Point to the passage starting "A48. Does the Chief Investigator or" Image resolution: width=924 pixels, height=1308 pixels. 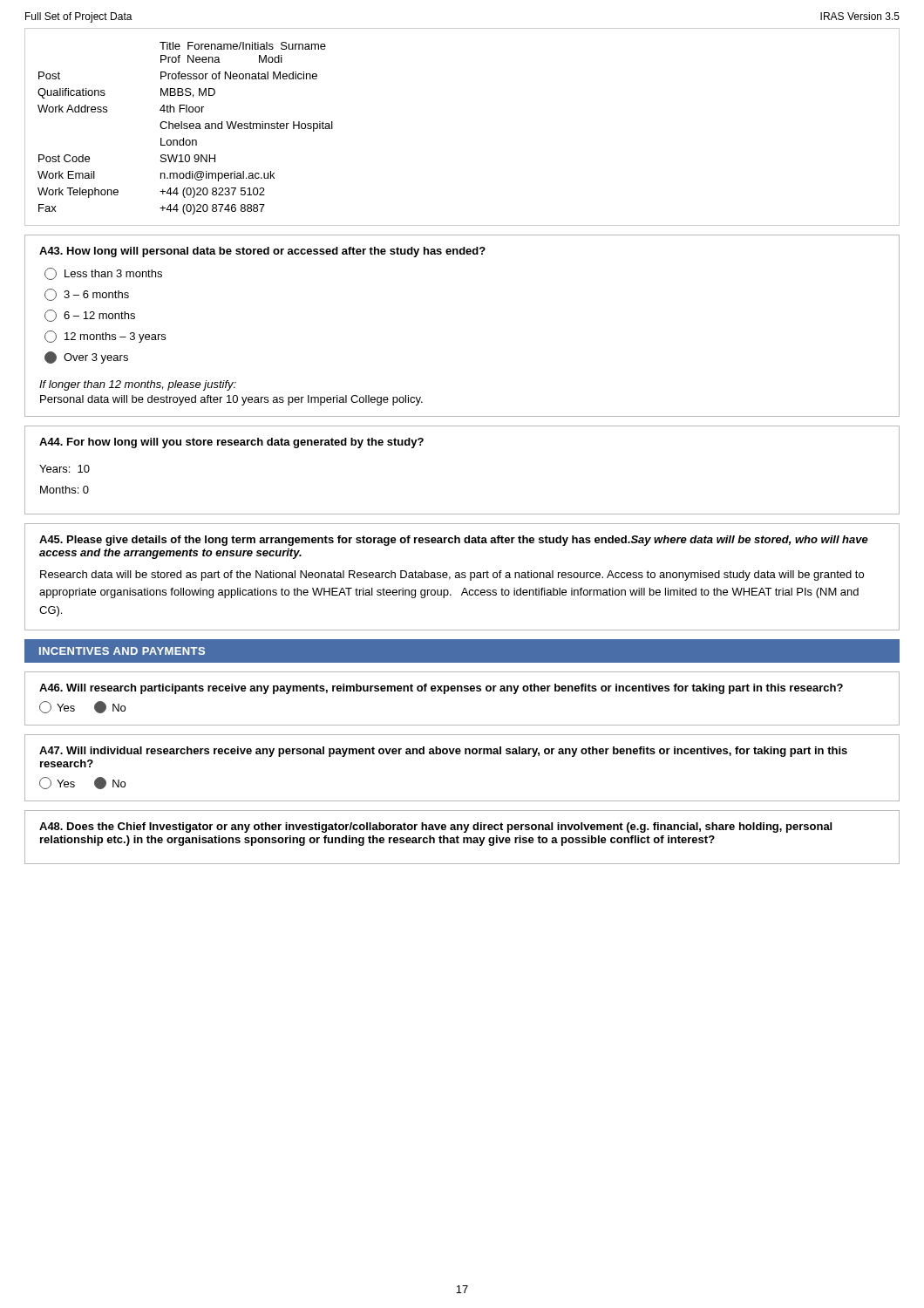click(436, 832)
